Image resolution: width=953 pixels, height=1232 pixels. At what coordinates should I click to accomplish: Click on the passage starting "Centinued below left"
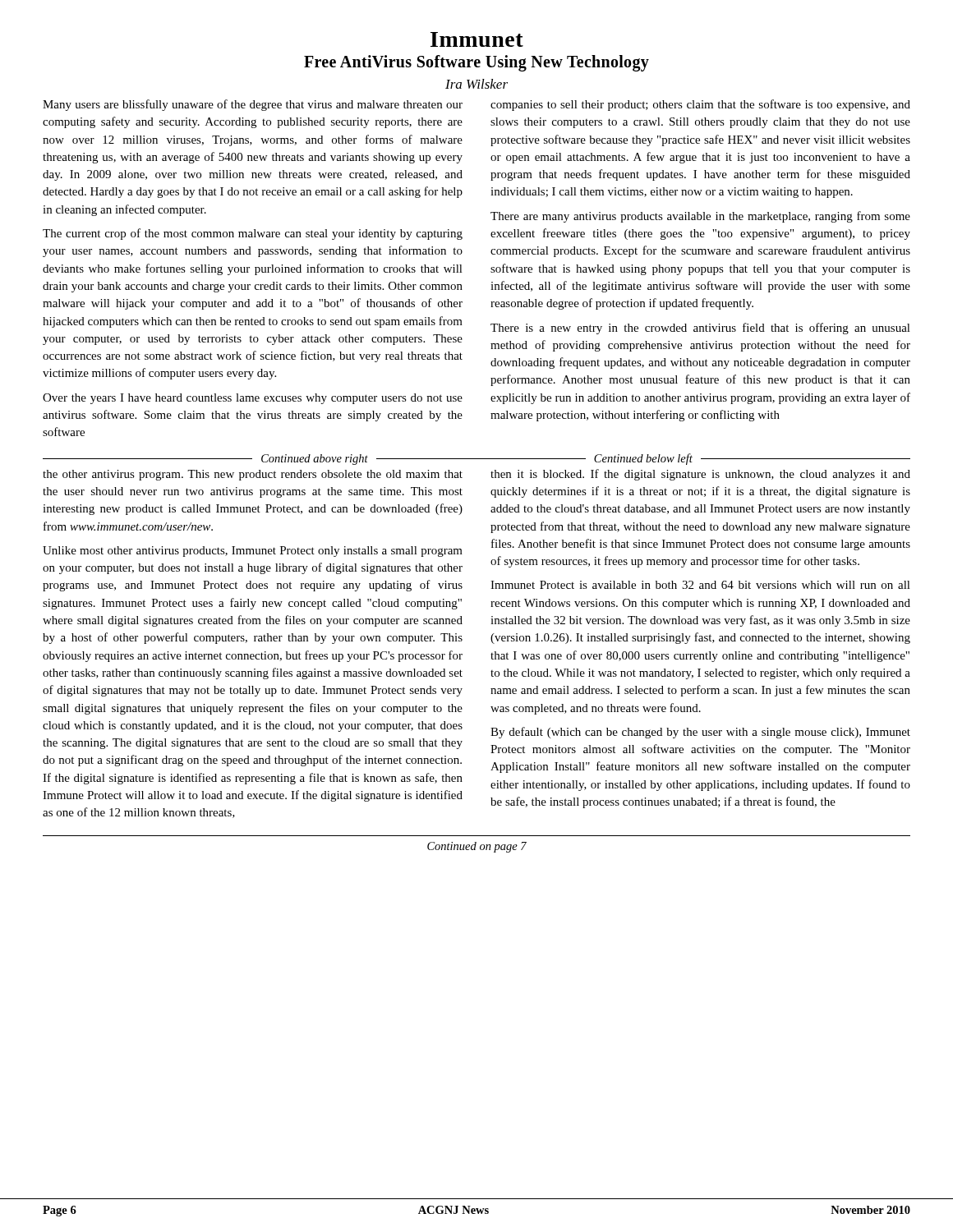tap(643, 458)
